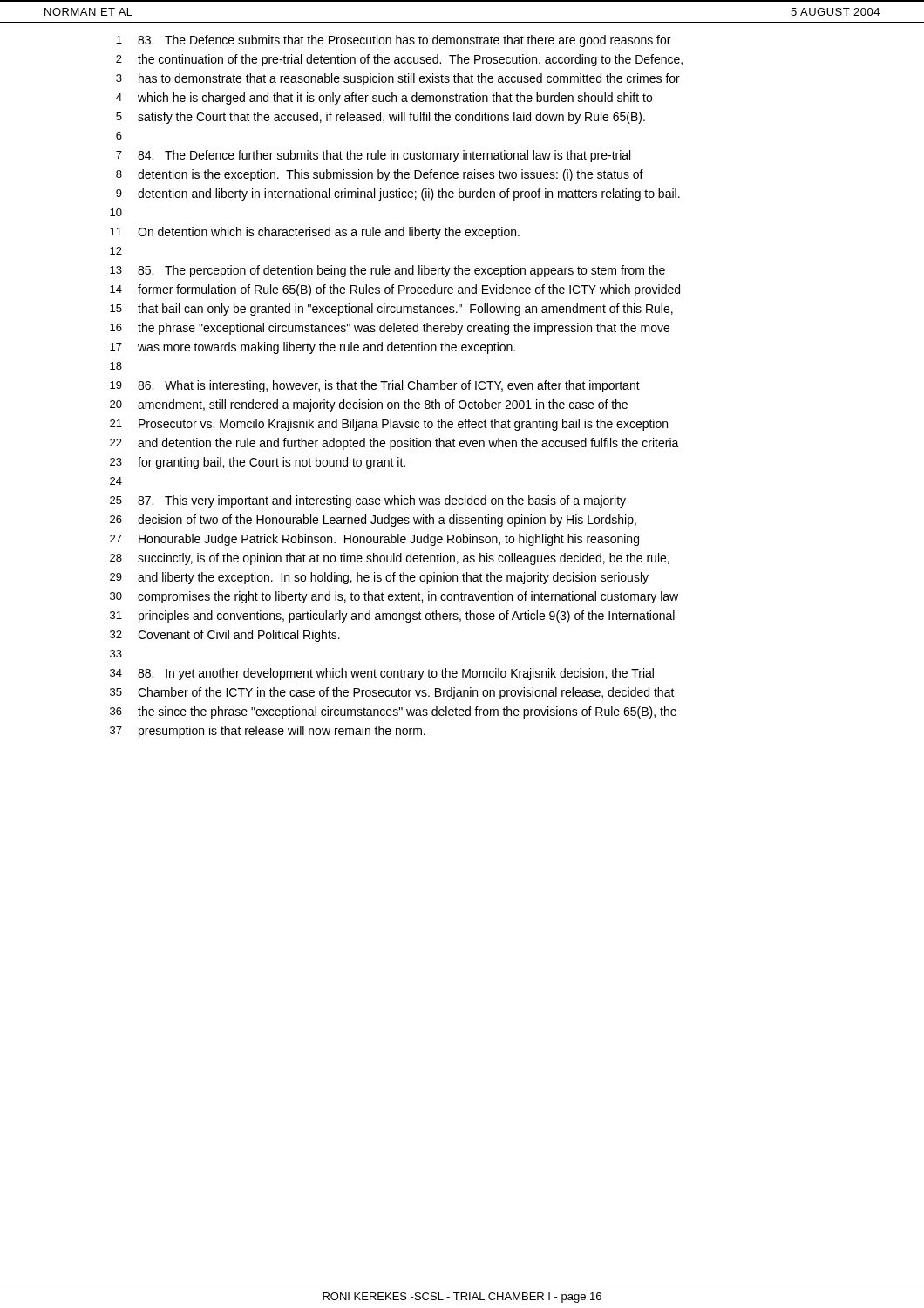This screenshot has height=1308, width=924.
Task: Select the passage starting "7 84. The Defence further submits"
Action: coord(462,175)
